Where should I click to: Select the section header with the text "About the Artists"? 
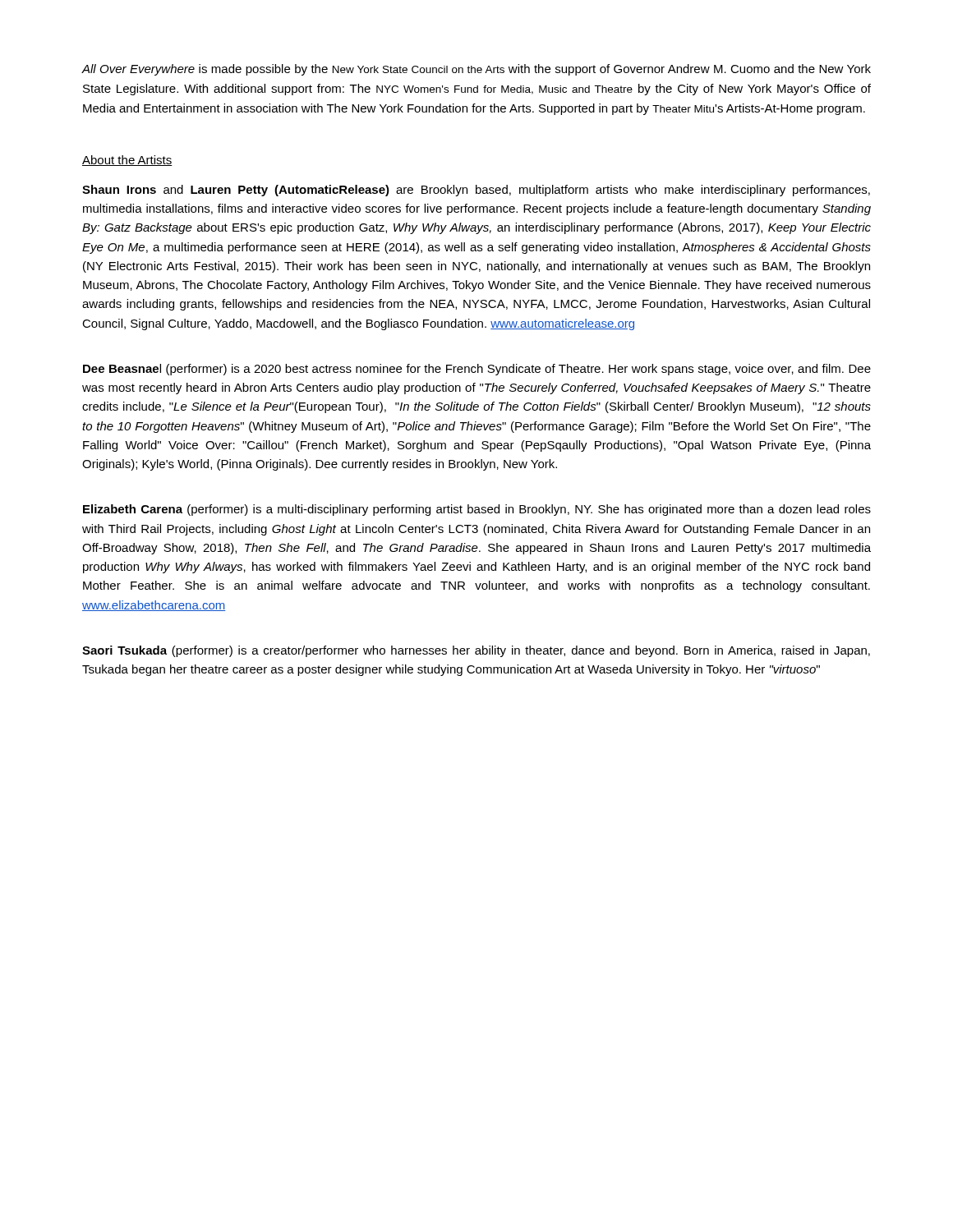(127, 160)
